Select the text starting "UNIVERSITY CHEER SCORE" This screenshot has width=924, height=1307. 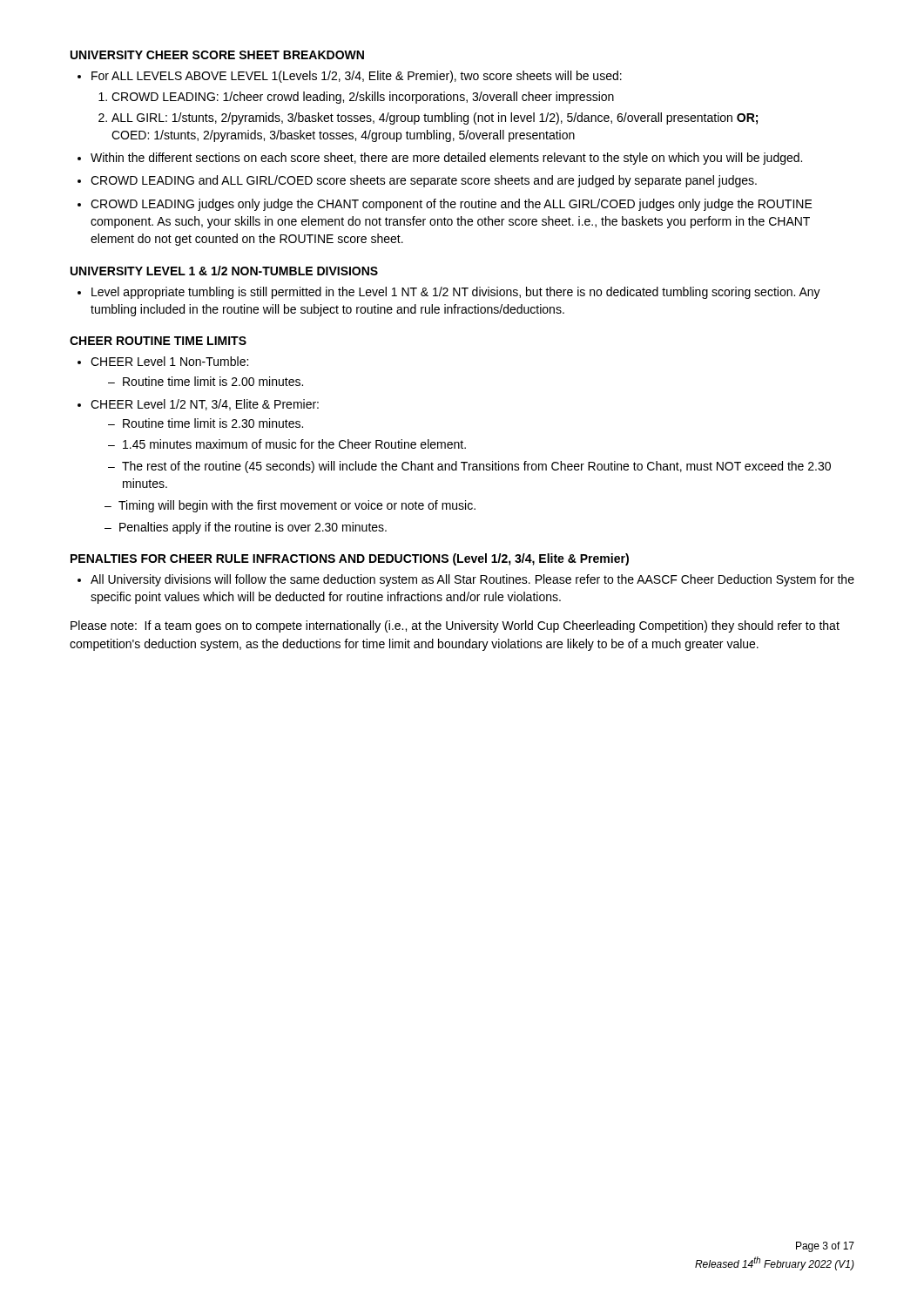click(x=217, y=55)
